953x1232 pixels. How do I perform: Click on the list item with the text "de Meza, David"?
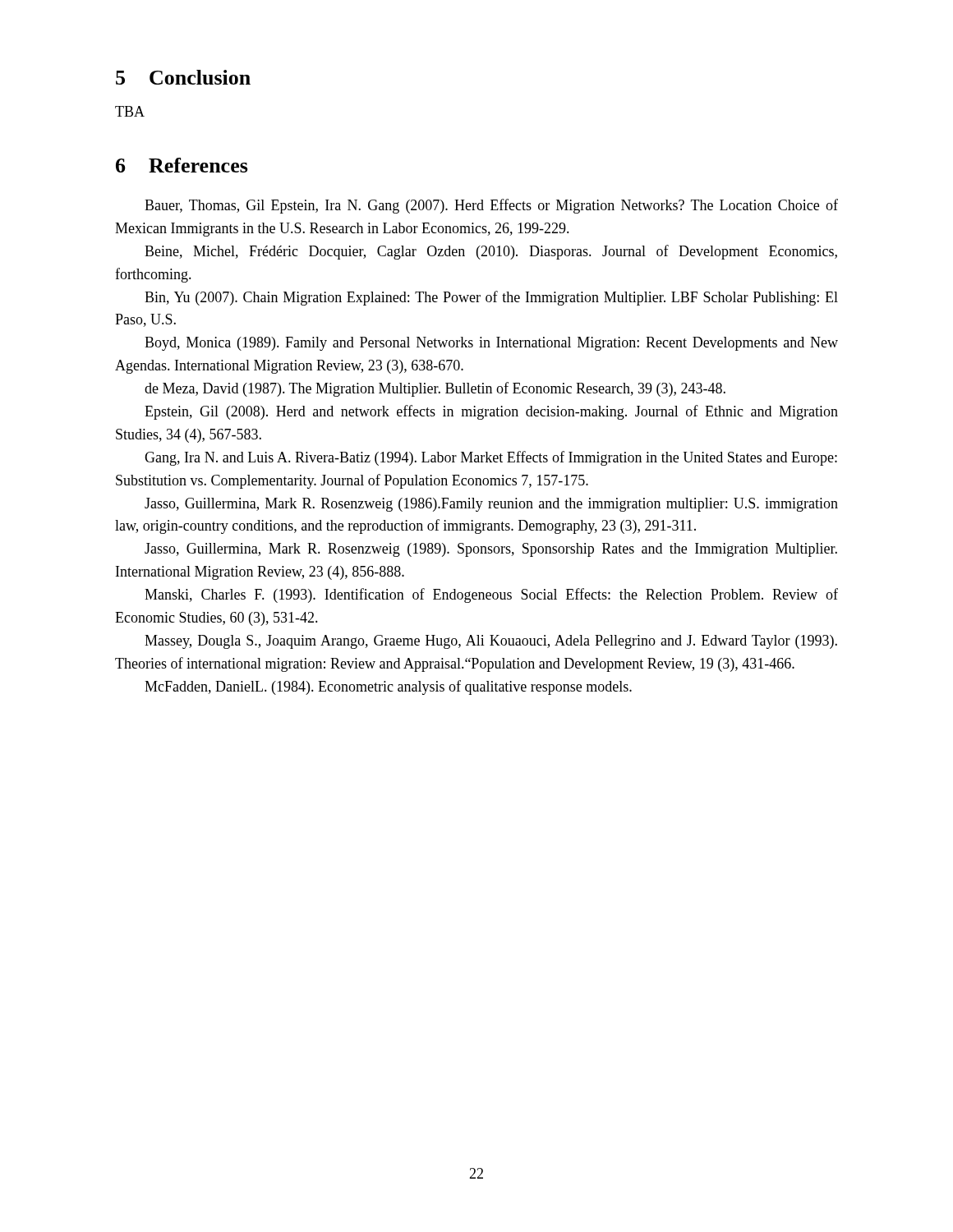pos(435,389)
